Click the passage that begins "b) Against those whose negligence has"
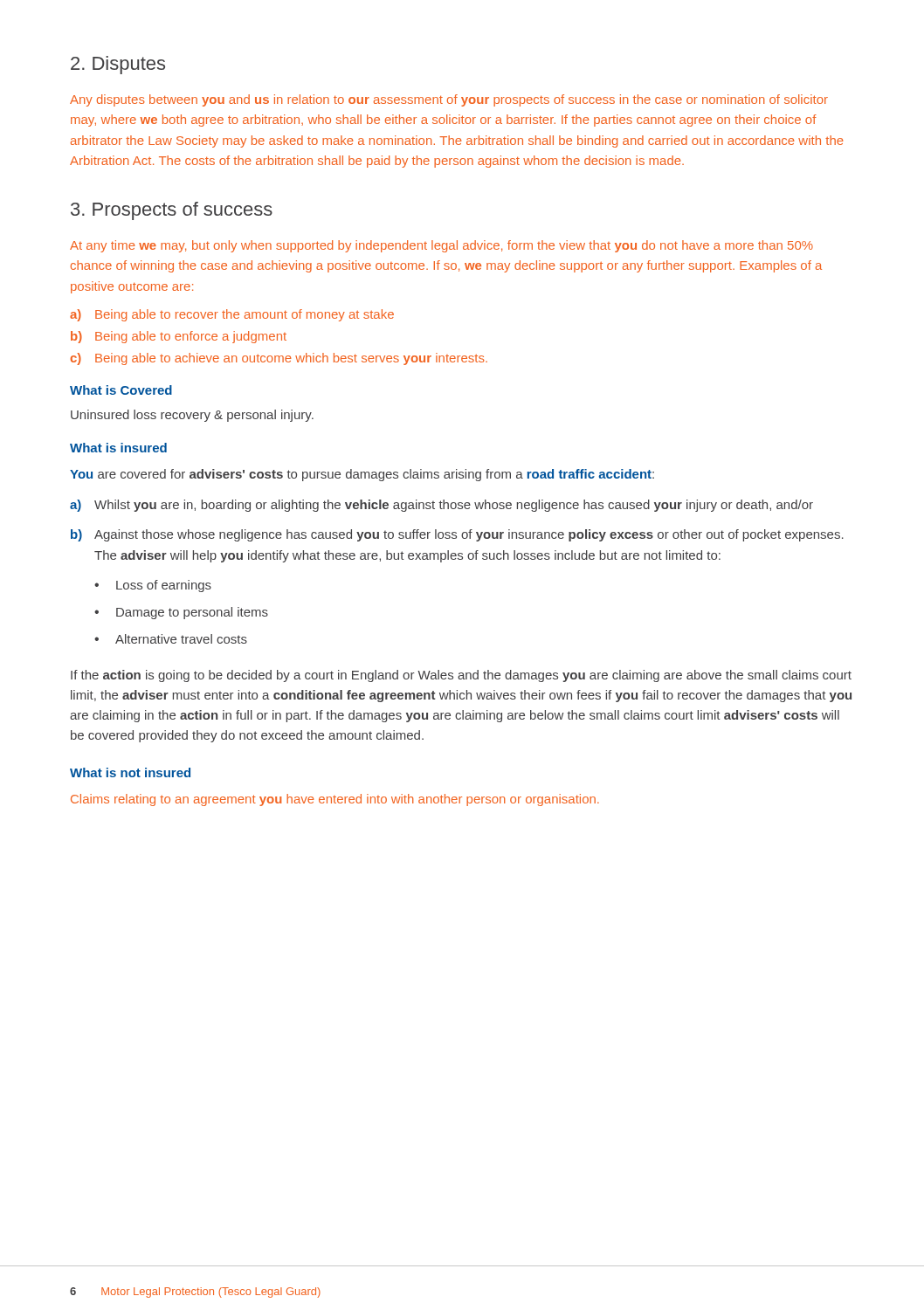Screen dimensions: 1310x924 pyautogui.click(x=462, y=545)
